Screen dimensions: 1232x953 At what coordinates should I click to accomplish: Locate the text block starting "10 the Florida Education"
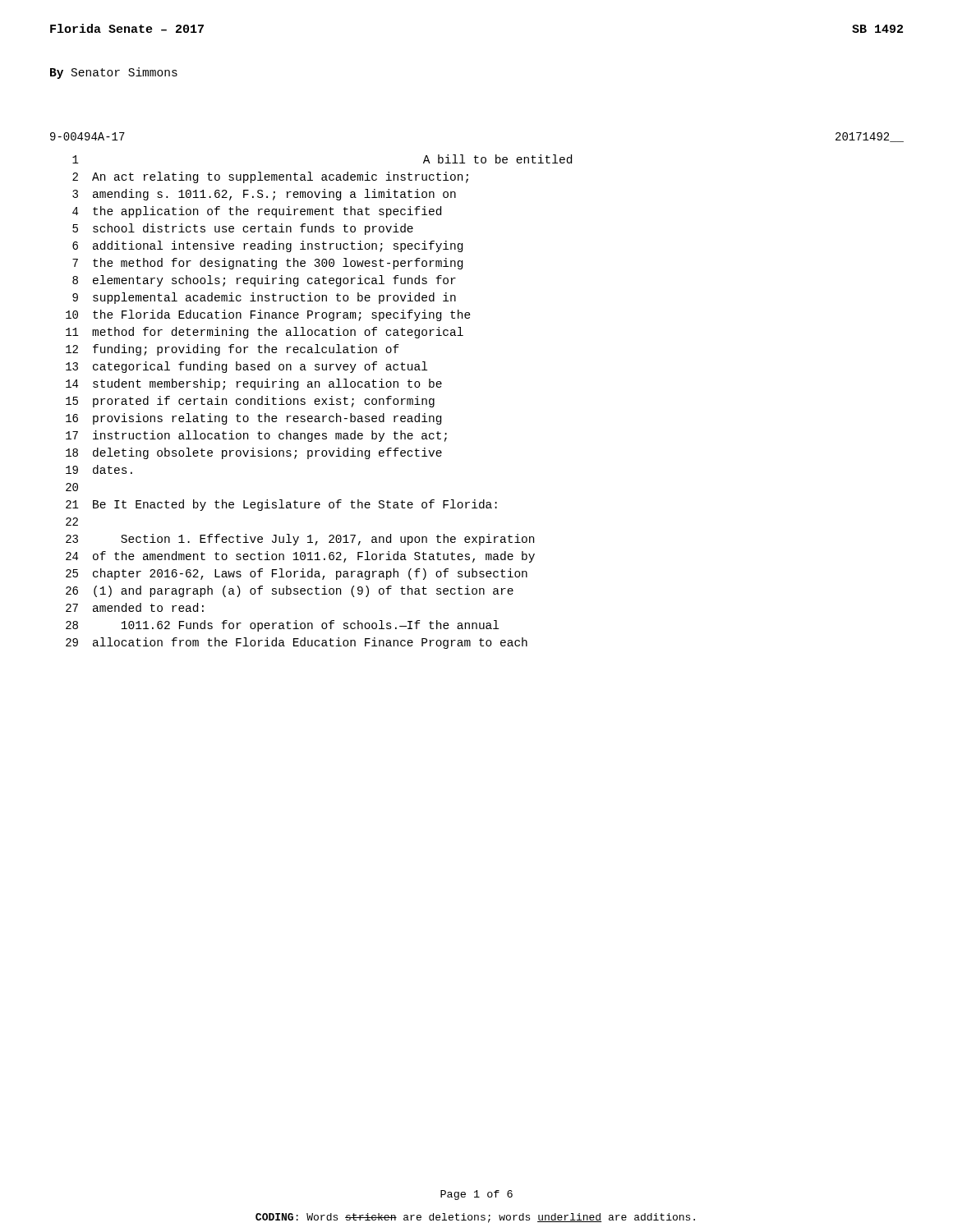[476, 316]
